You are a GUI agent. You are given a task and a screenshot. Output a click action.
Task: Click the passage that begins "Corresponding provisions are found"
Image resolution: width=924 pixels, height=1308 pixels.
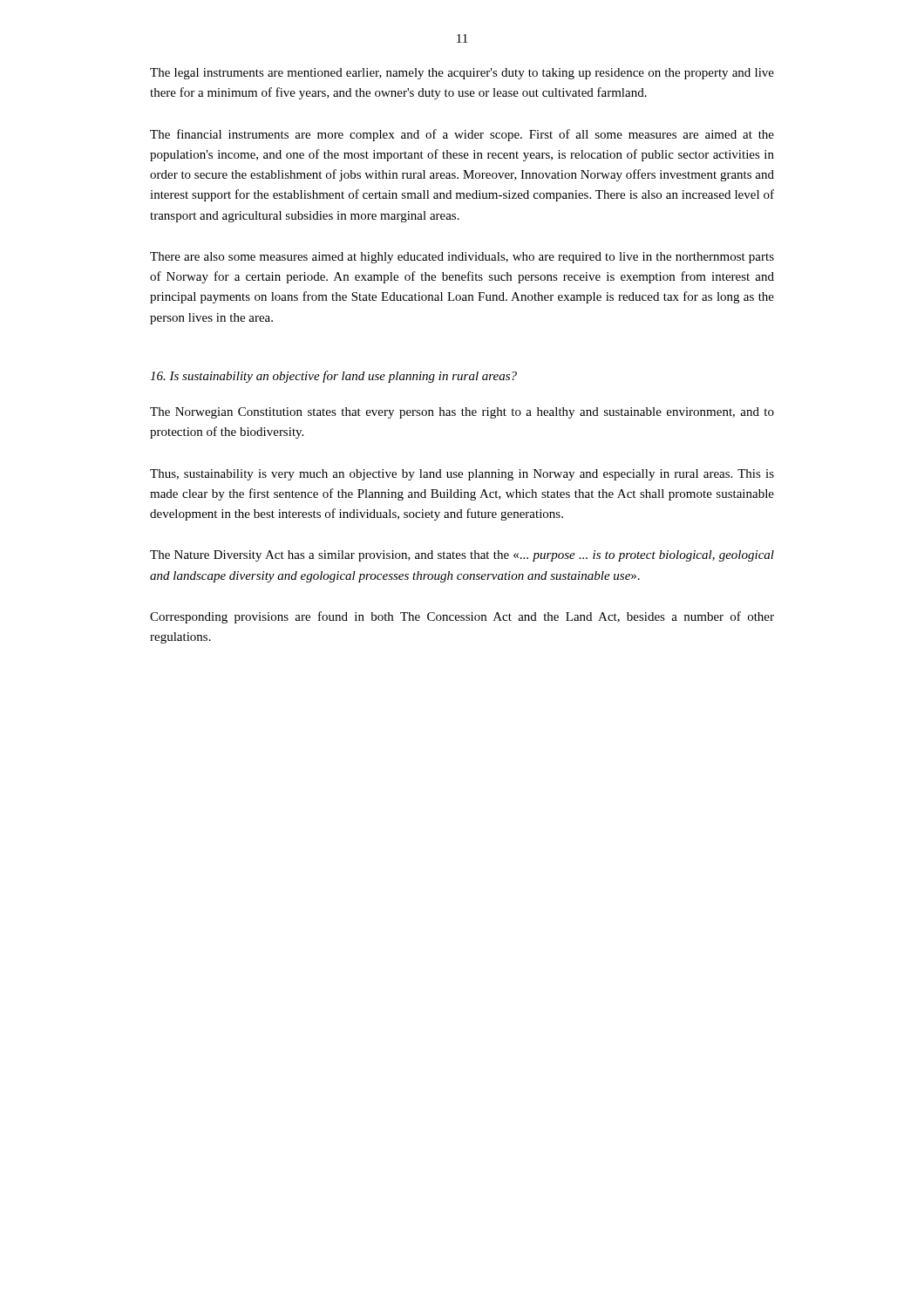[x=462, y=626]
